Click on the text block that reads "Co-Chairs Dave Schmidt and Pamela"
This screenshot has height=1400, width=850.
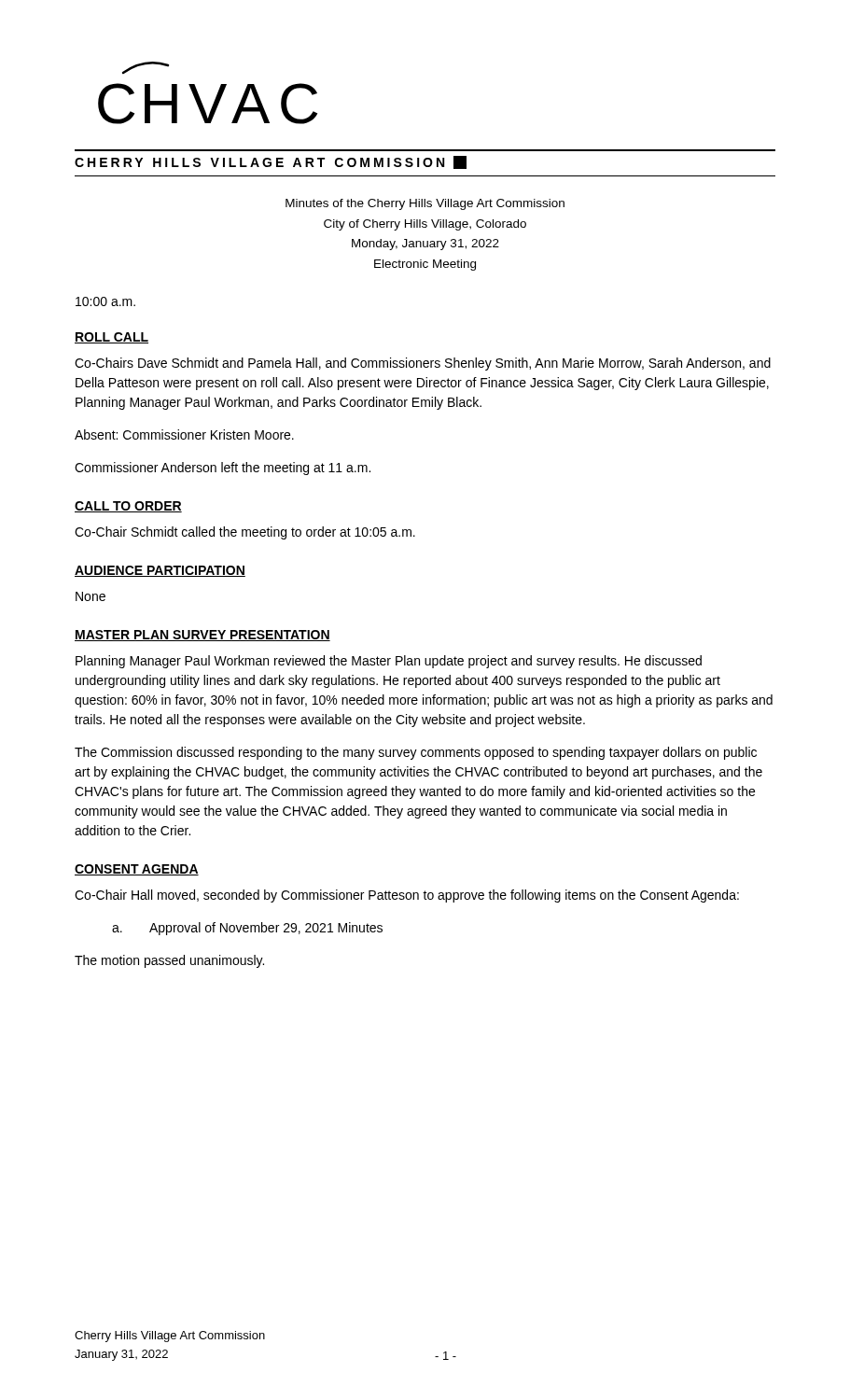pos(423,383)
